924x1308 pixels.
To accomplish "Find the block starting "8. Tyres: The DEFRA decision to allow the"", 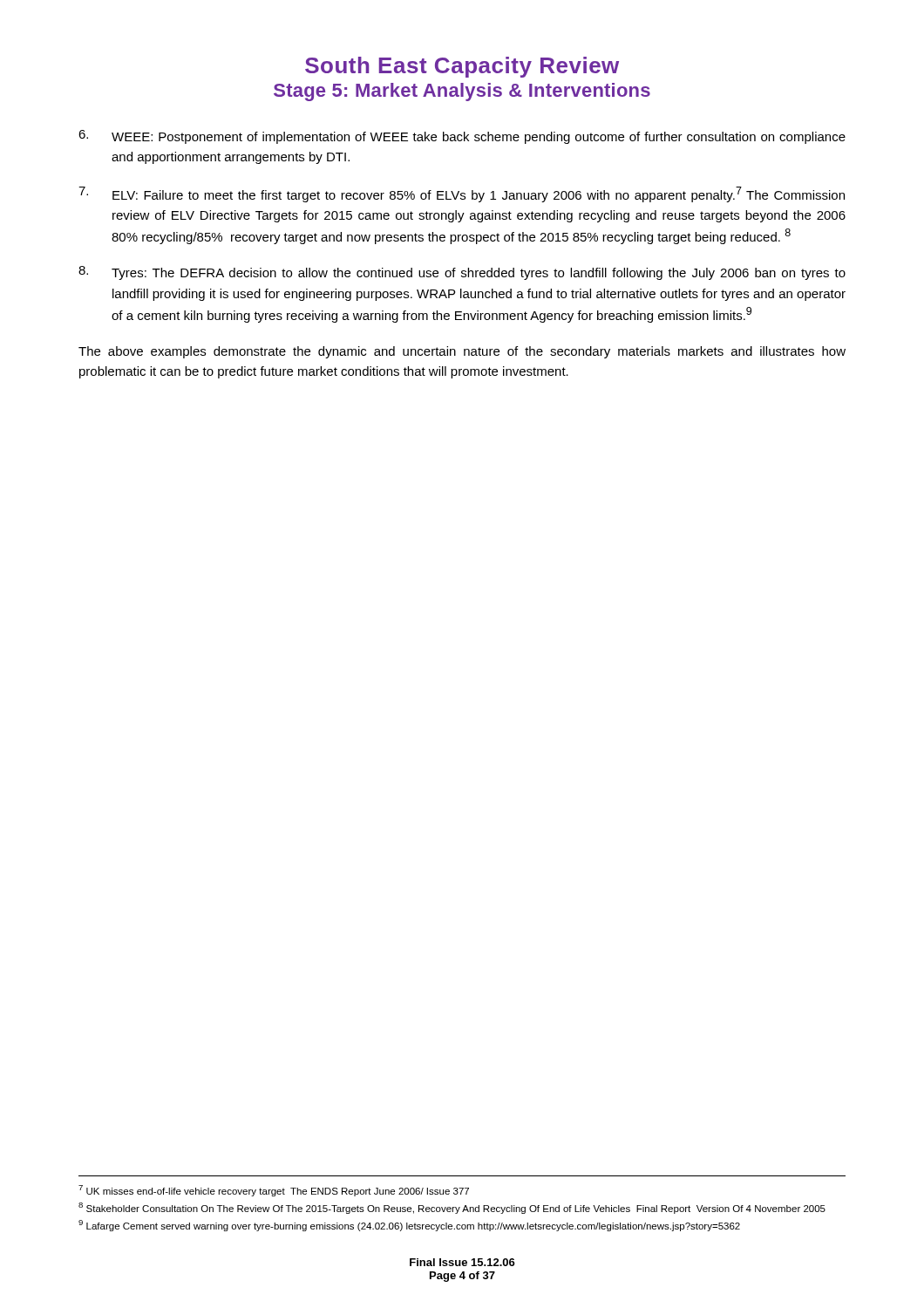I will [462, 294].
